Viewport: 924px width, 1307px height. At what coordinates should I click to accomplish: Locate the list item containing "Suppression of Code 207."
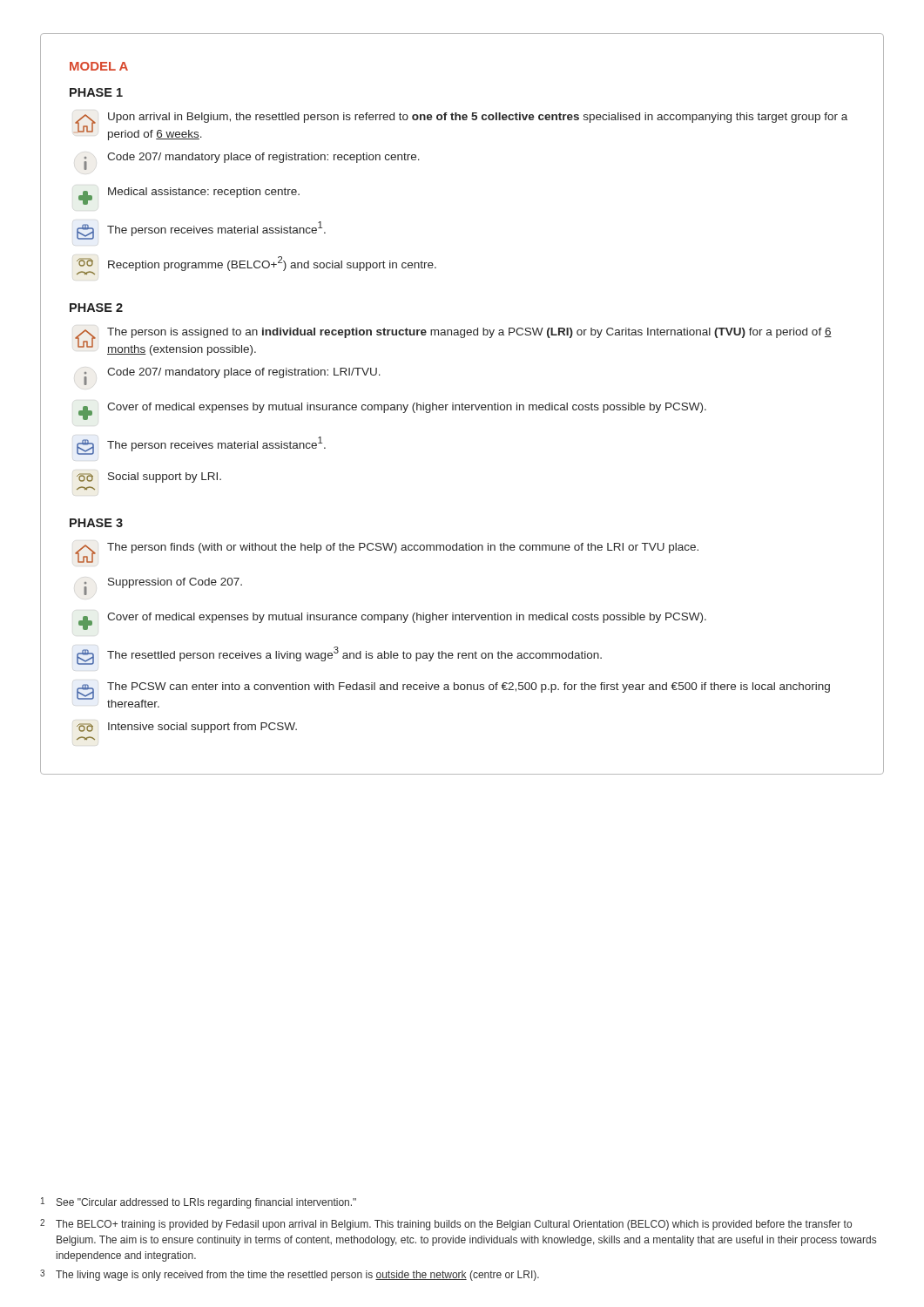click(x=163, y=586)
